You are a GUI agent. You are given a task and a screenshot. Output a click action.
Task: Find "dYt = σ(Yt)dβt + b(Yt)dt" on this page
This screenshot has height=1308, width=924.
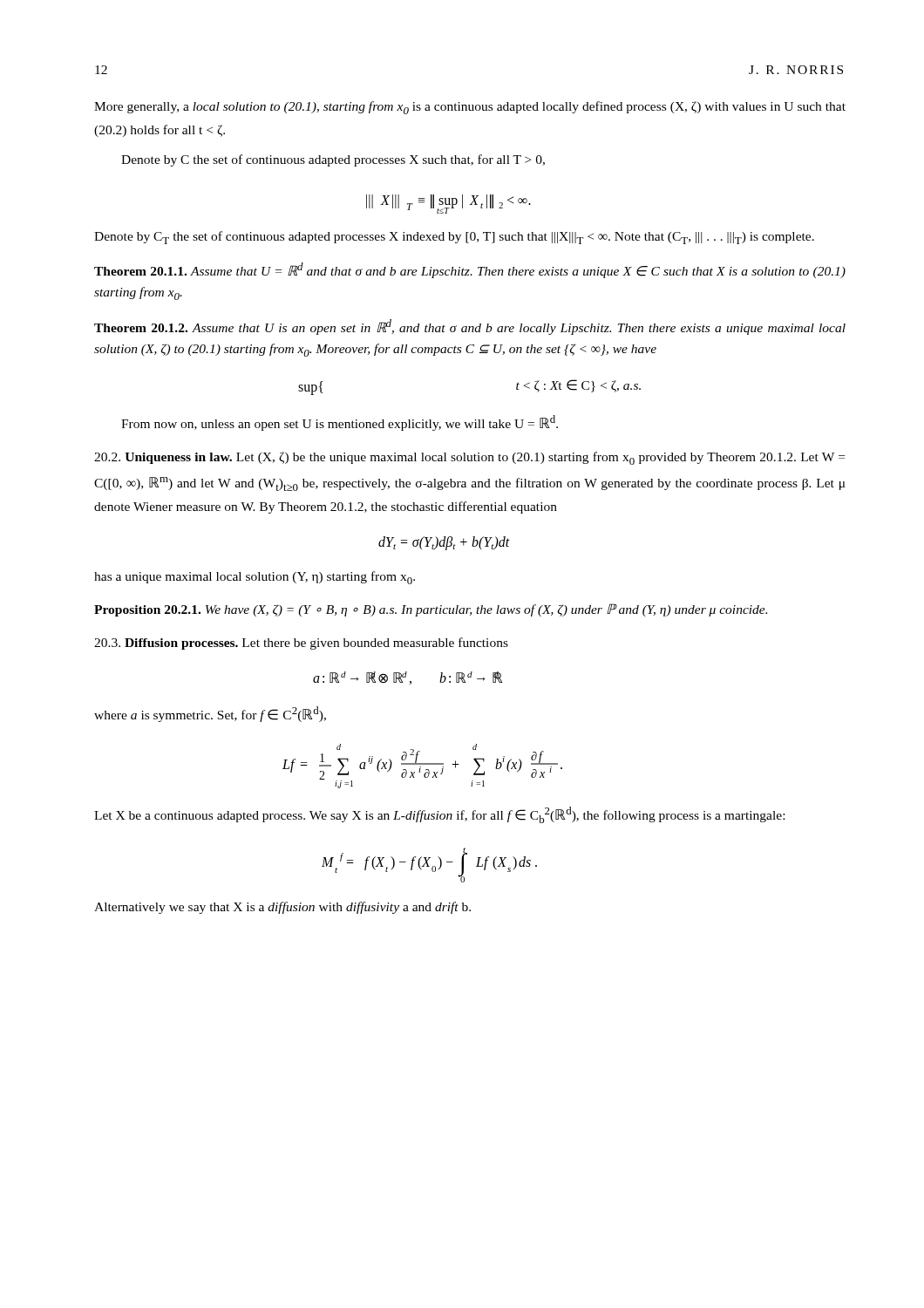470,542
